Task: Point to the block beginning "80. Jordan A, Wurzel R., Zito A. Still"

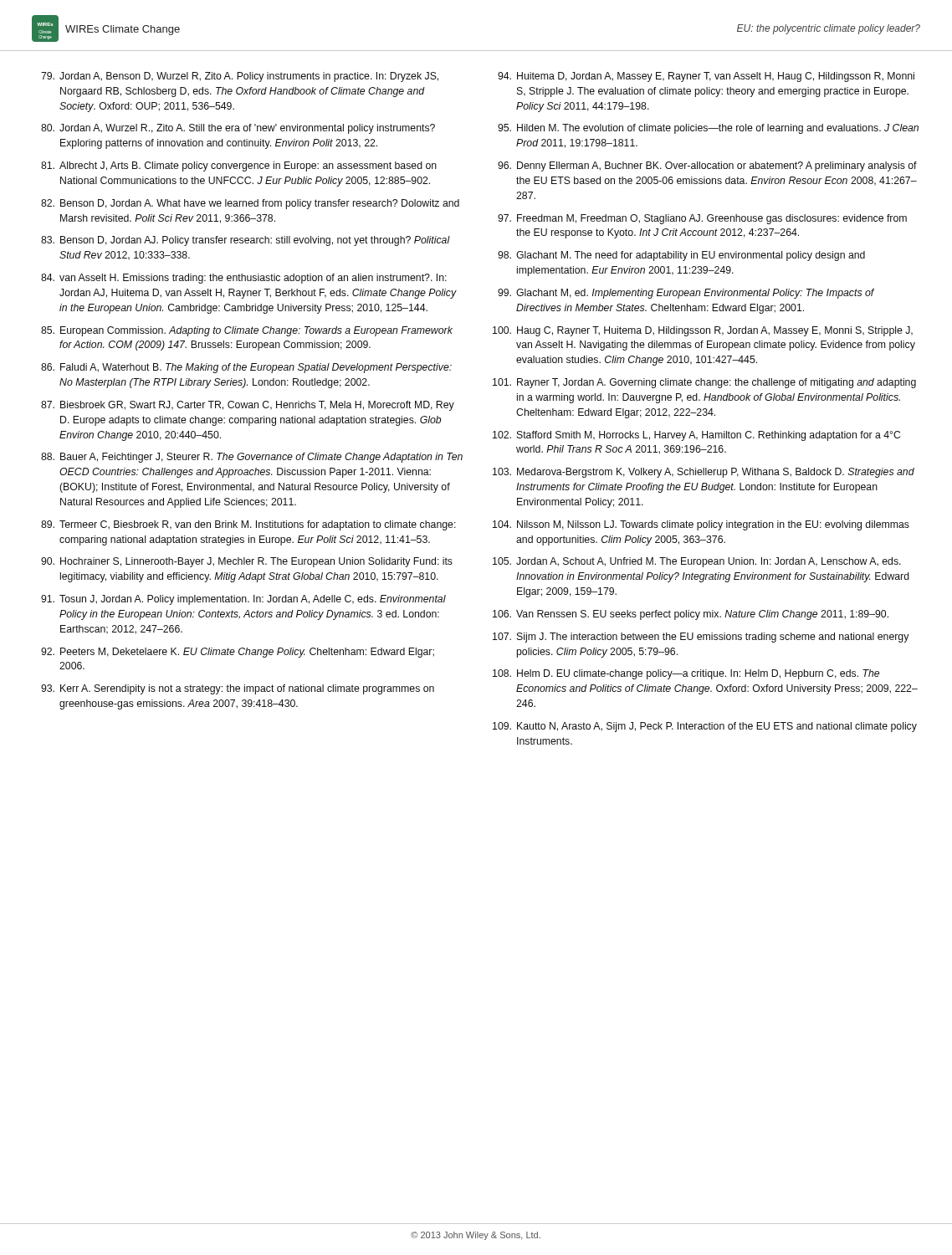Action: [x=248, y=137]
